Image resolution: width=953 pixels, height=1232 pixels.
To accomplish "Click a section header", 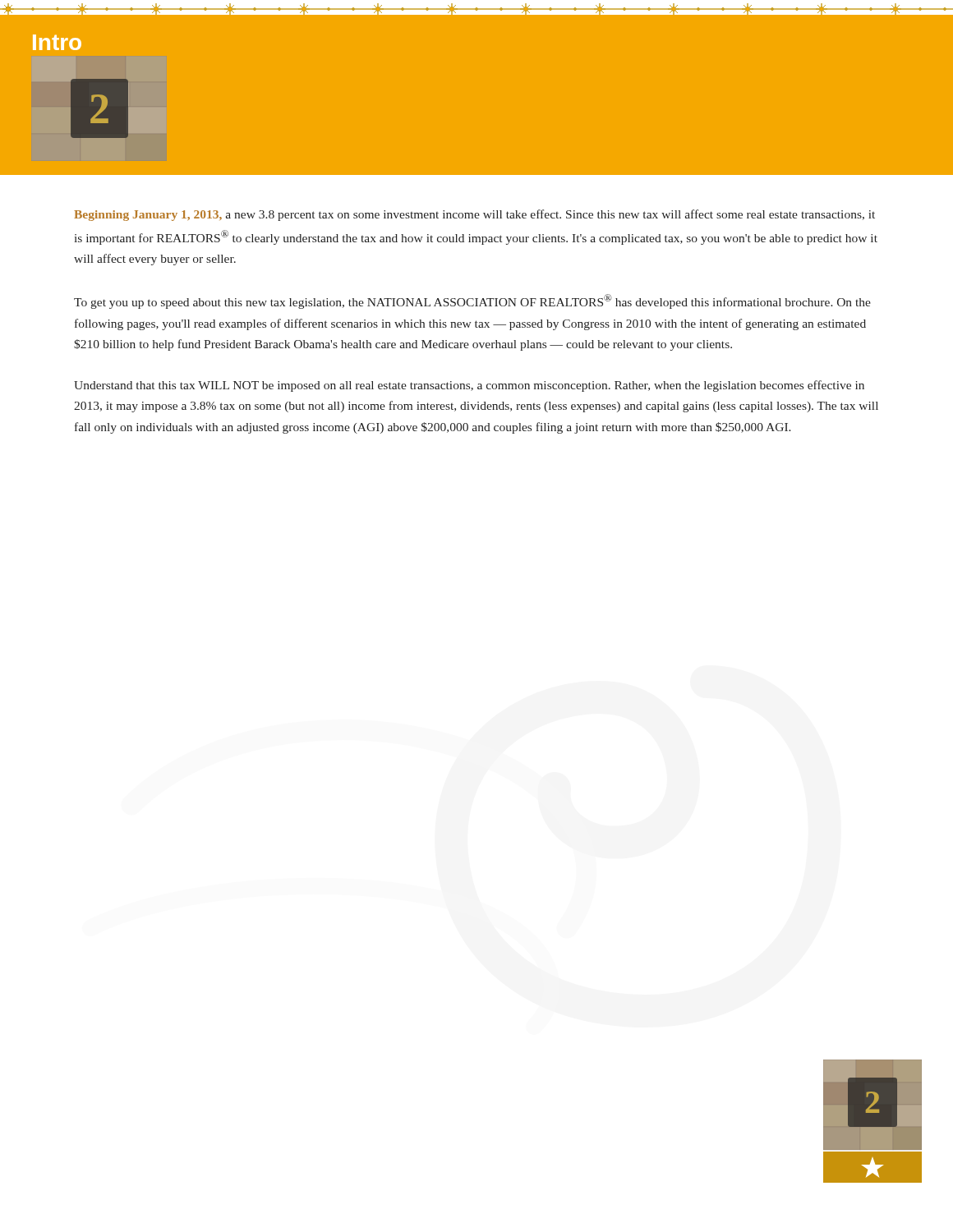I will tap(57, 42).
